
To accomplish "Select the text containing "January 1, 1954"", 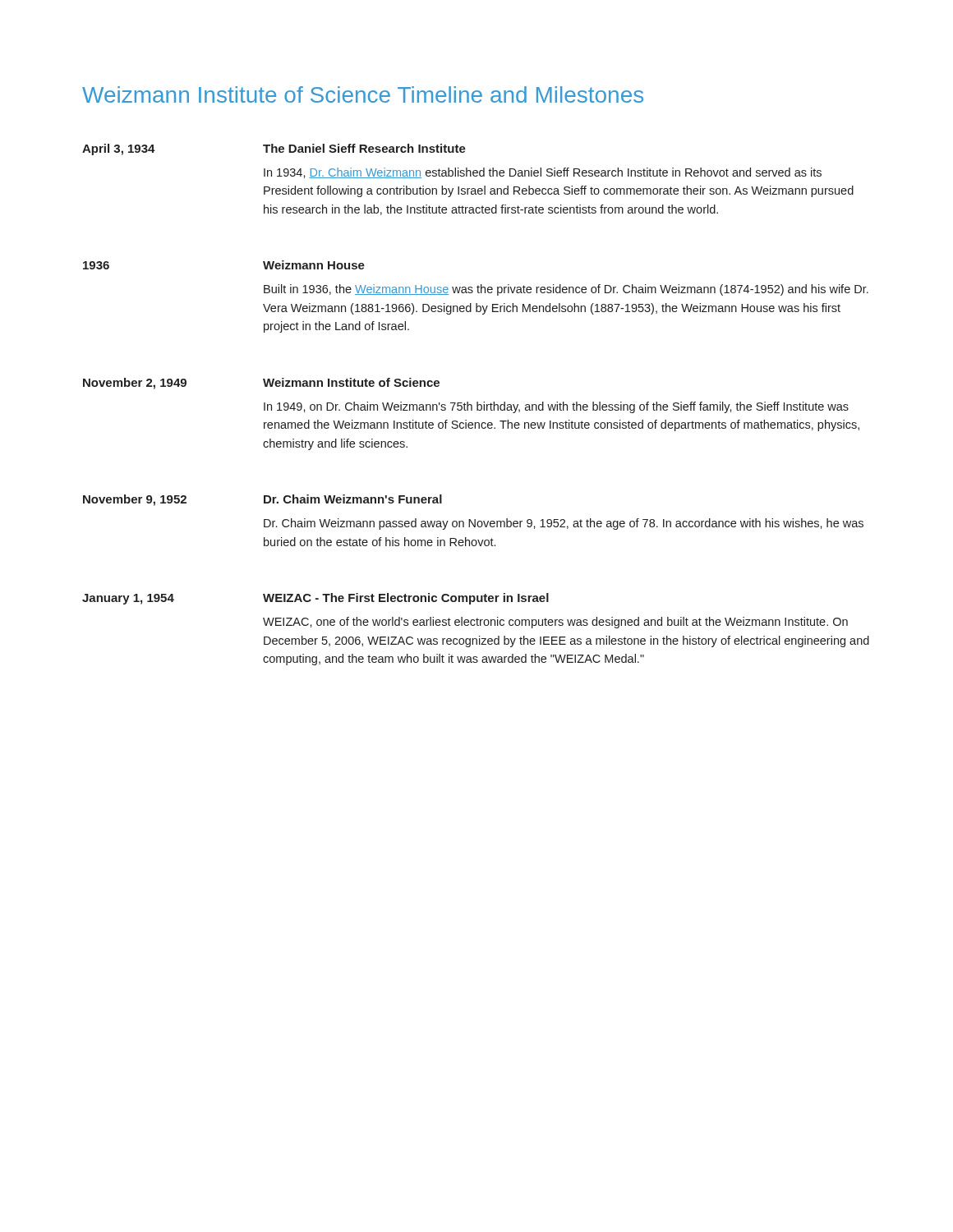I will click(128, 598).
